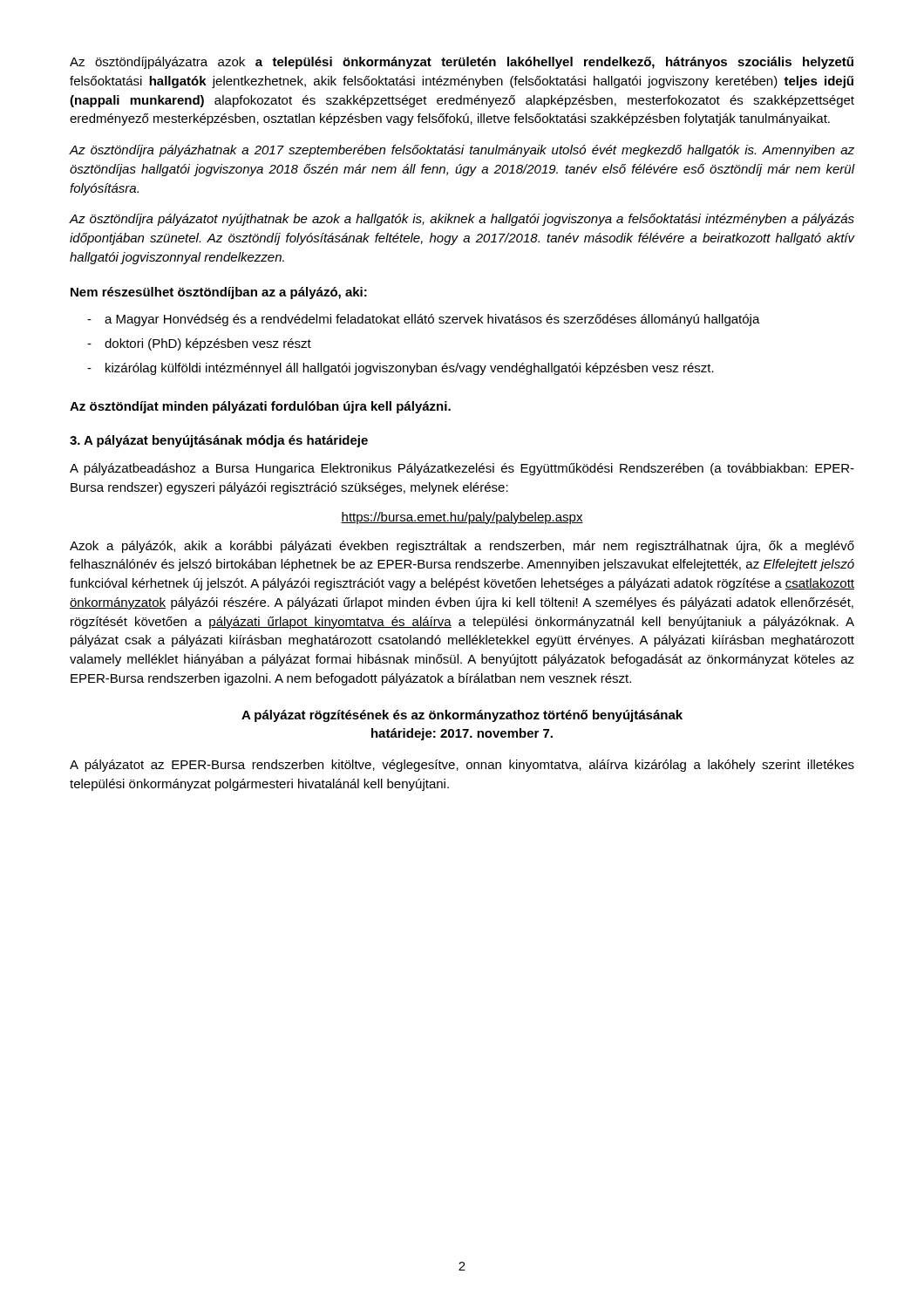Screen dimensions: 1308x924
Task: Locate the text starting "a Magyar Honvédség"
Action: 432,319
